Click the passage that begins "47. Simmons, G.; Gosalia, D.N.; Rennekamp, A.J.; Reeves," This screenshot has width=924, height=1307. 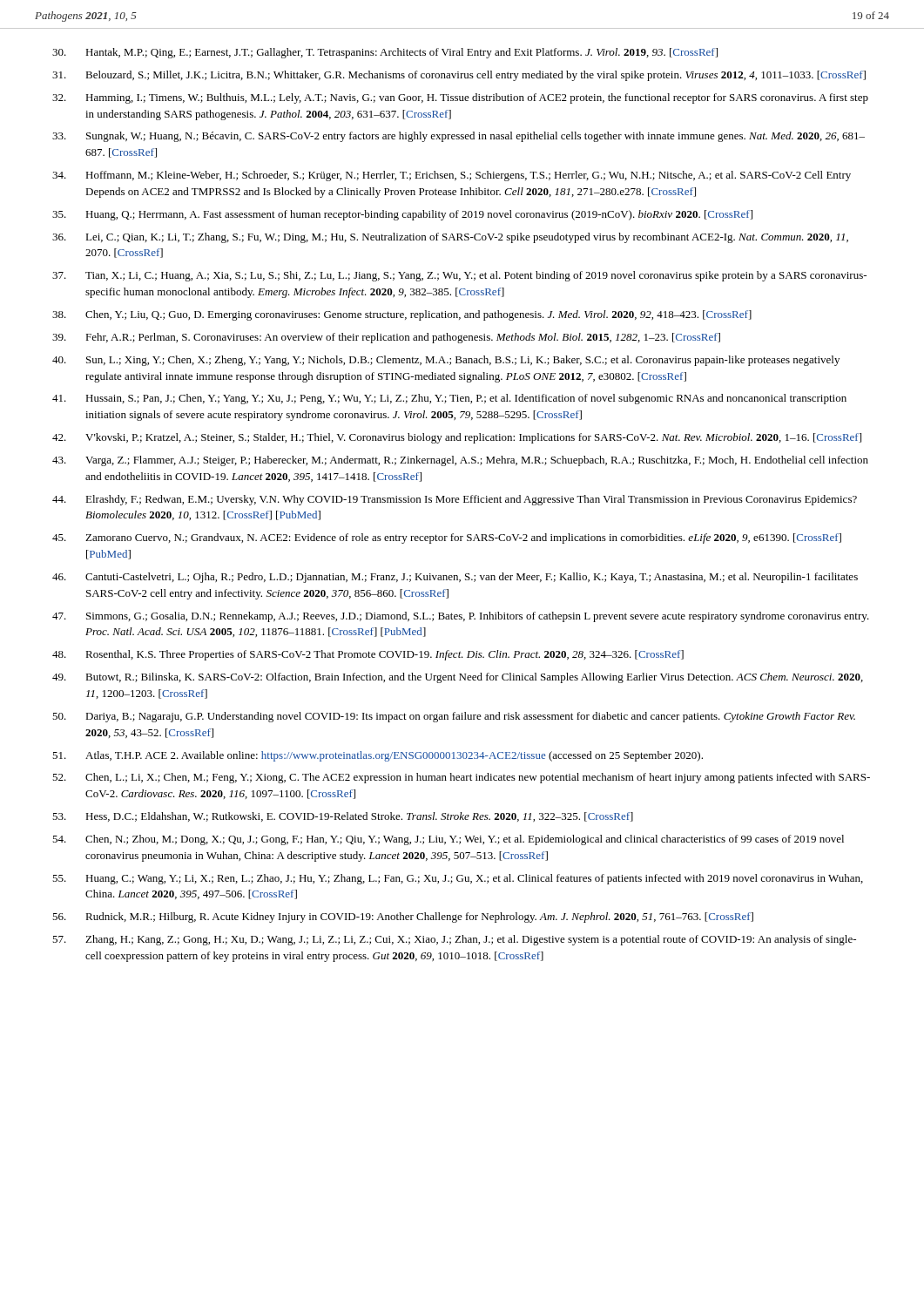(462, 624)
